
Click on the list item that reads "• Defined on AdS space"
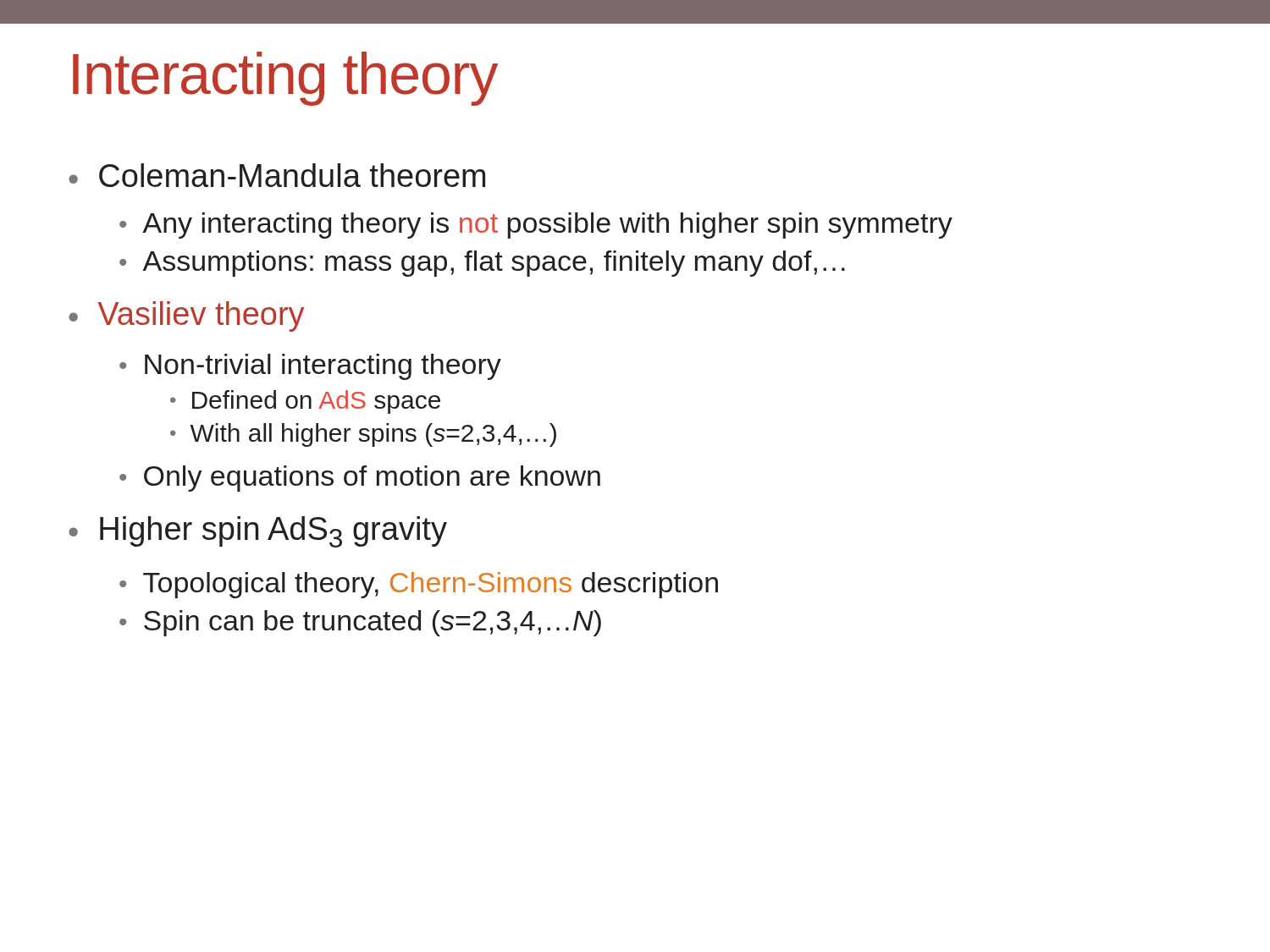click(x=305, y=400)
